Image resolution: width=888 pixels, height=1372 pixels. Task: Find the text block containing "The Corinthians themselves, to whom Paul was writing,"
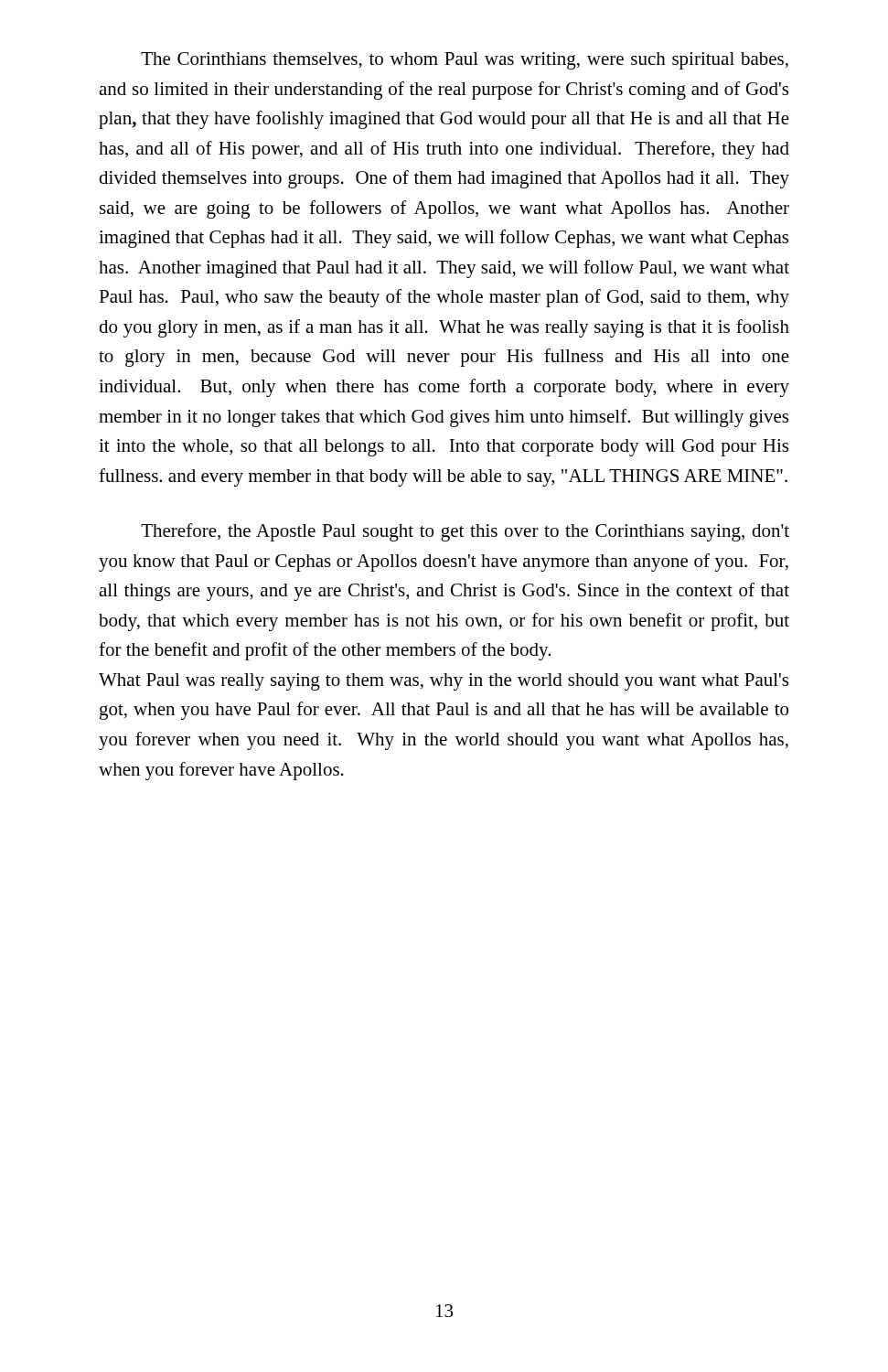[444, 267]
